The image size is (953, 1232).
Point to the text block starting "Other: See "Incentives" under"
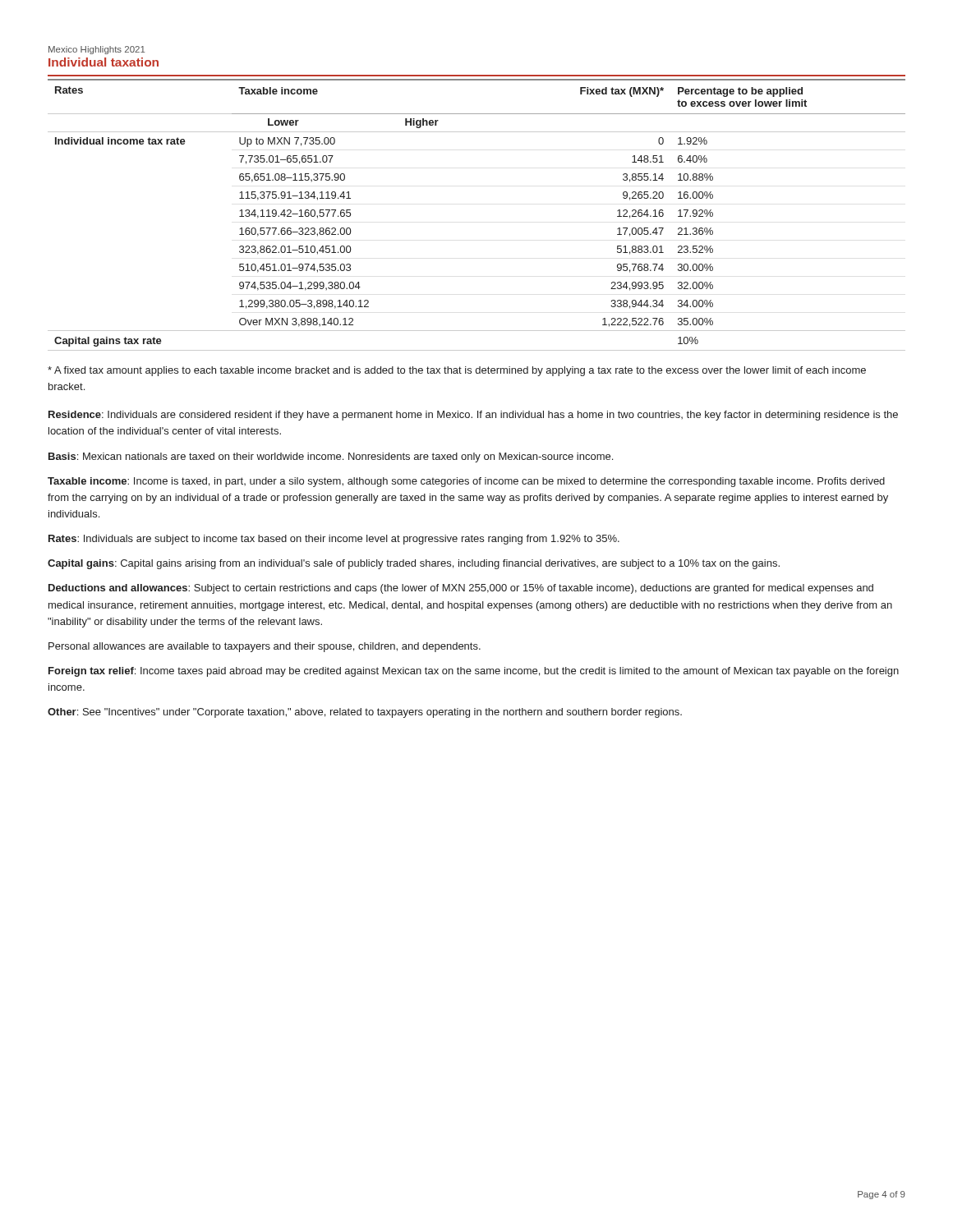tap(476, 712)
